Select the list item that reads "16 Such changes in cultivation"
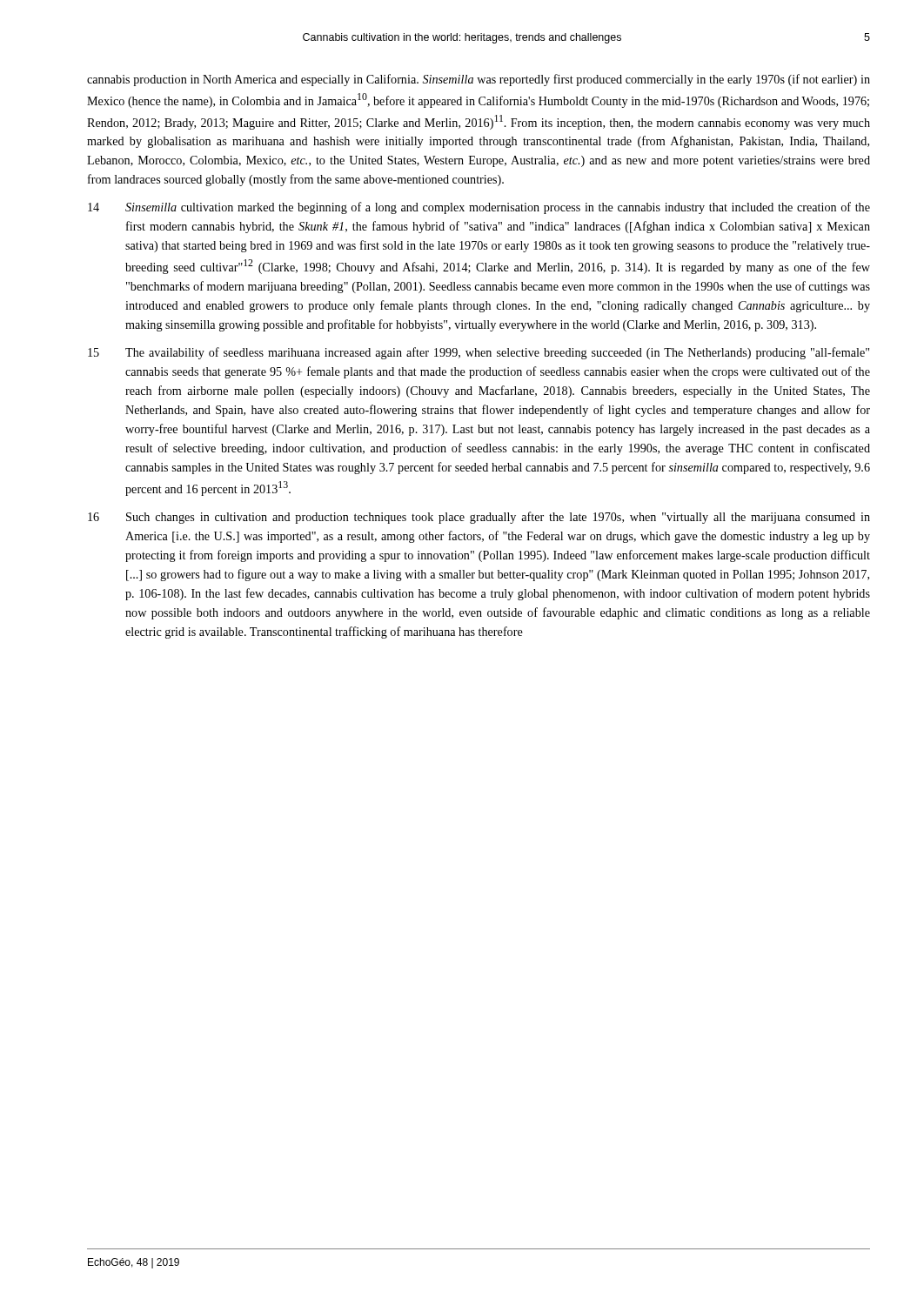 [479, 574]
